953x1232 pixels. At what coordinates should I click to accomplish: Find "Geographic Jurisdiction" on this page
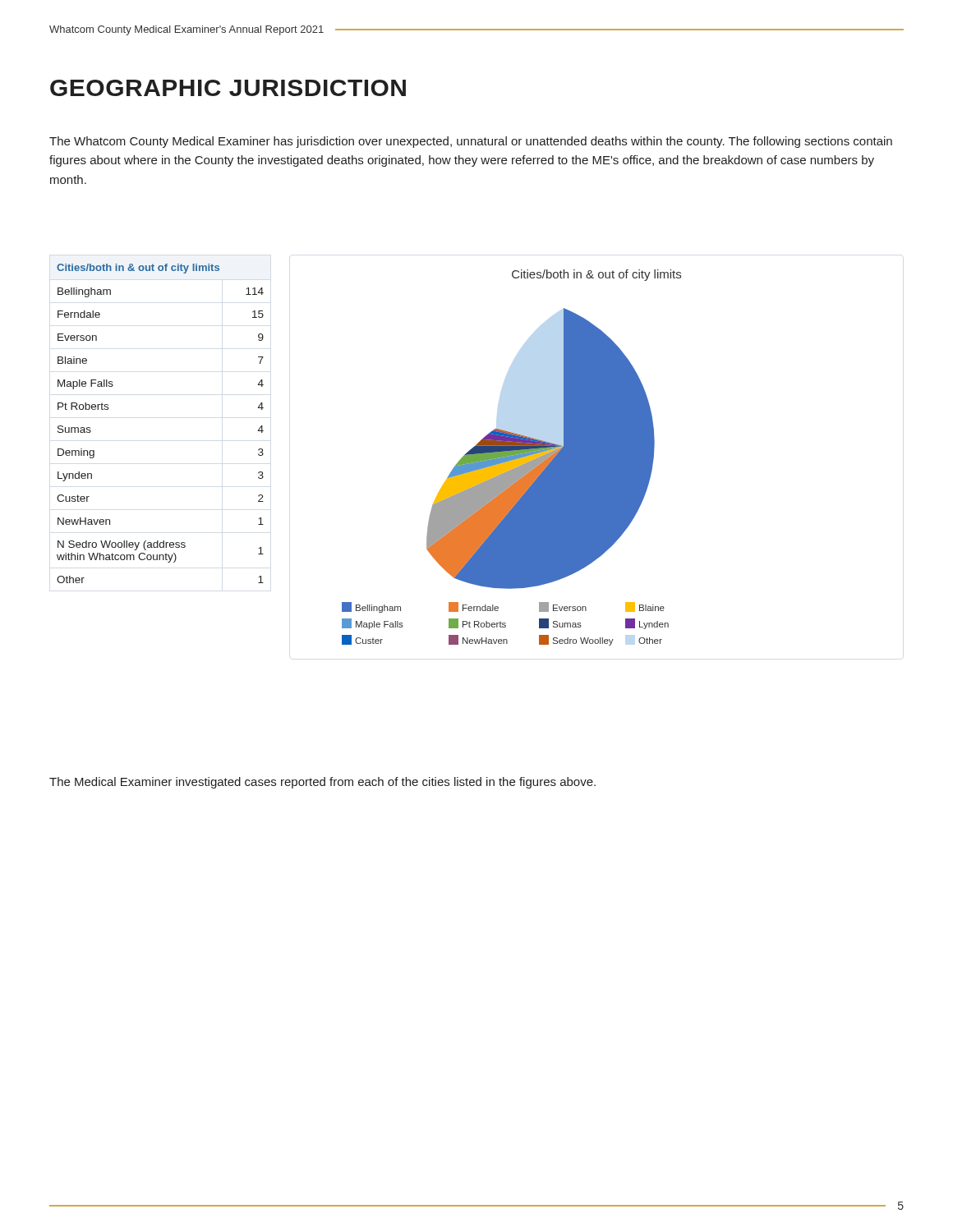229,88
